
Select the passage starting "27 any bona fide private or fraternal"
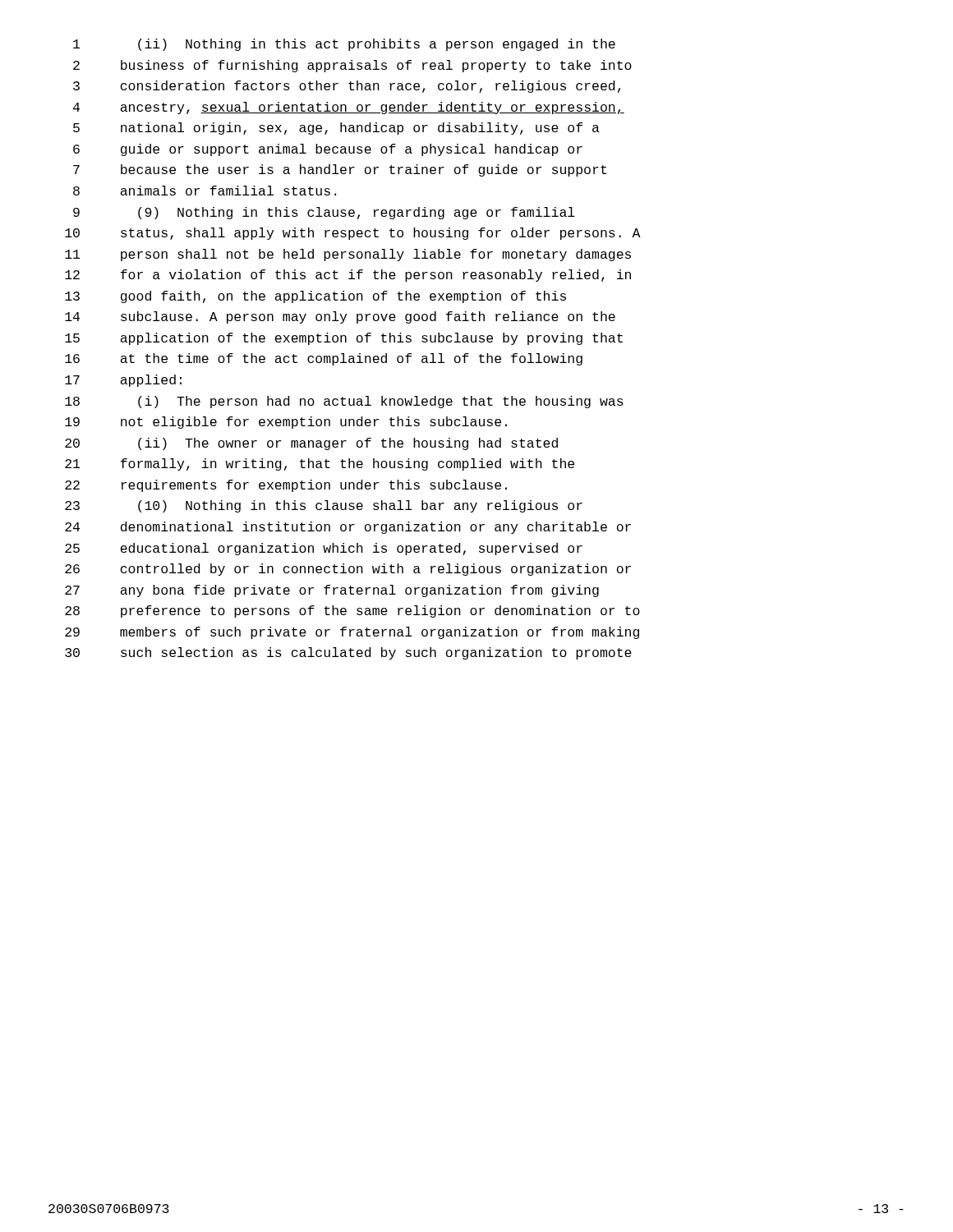tap(324, 591)
